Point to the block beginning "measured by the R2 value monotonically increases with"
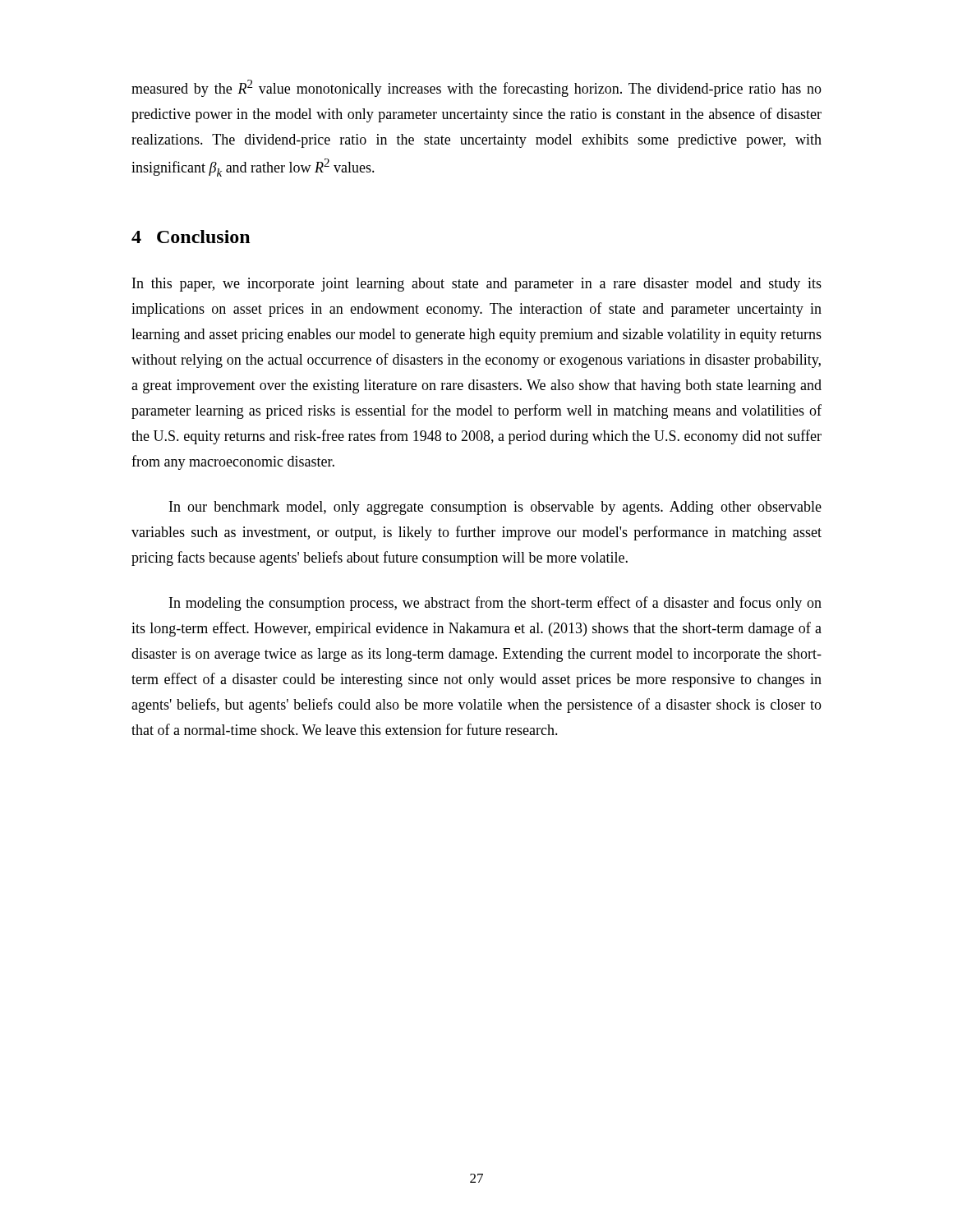This screenshot has width=953, height=1232. (476, 128)
